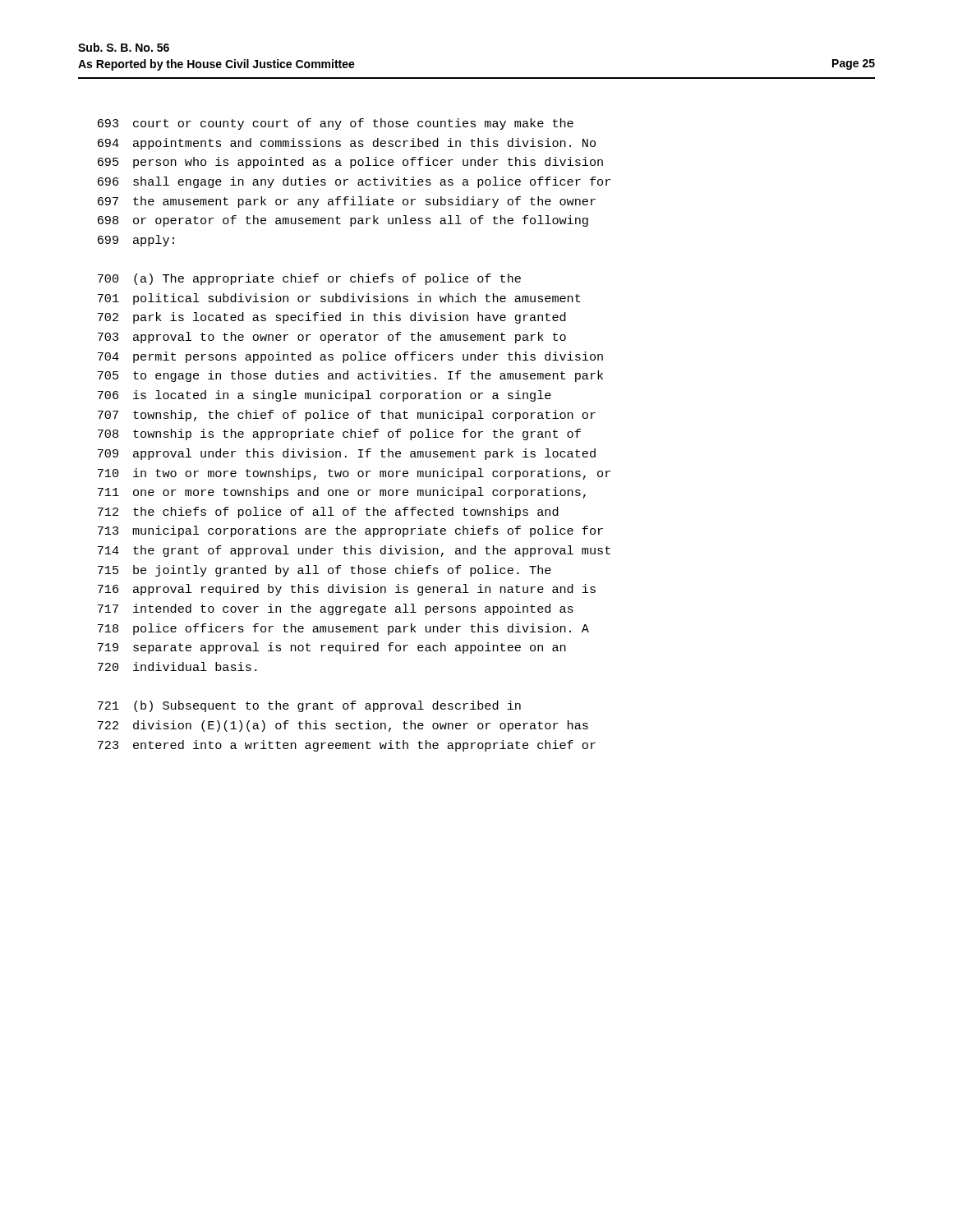Image resolution: width=953 pixels, height=1232 pixels.
Task: Locate the block of text that opens with "(a) The appropriate"
Action: (504, 474)
